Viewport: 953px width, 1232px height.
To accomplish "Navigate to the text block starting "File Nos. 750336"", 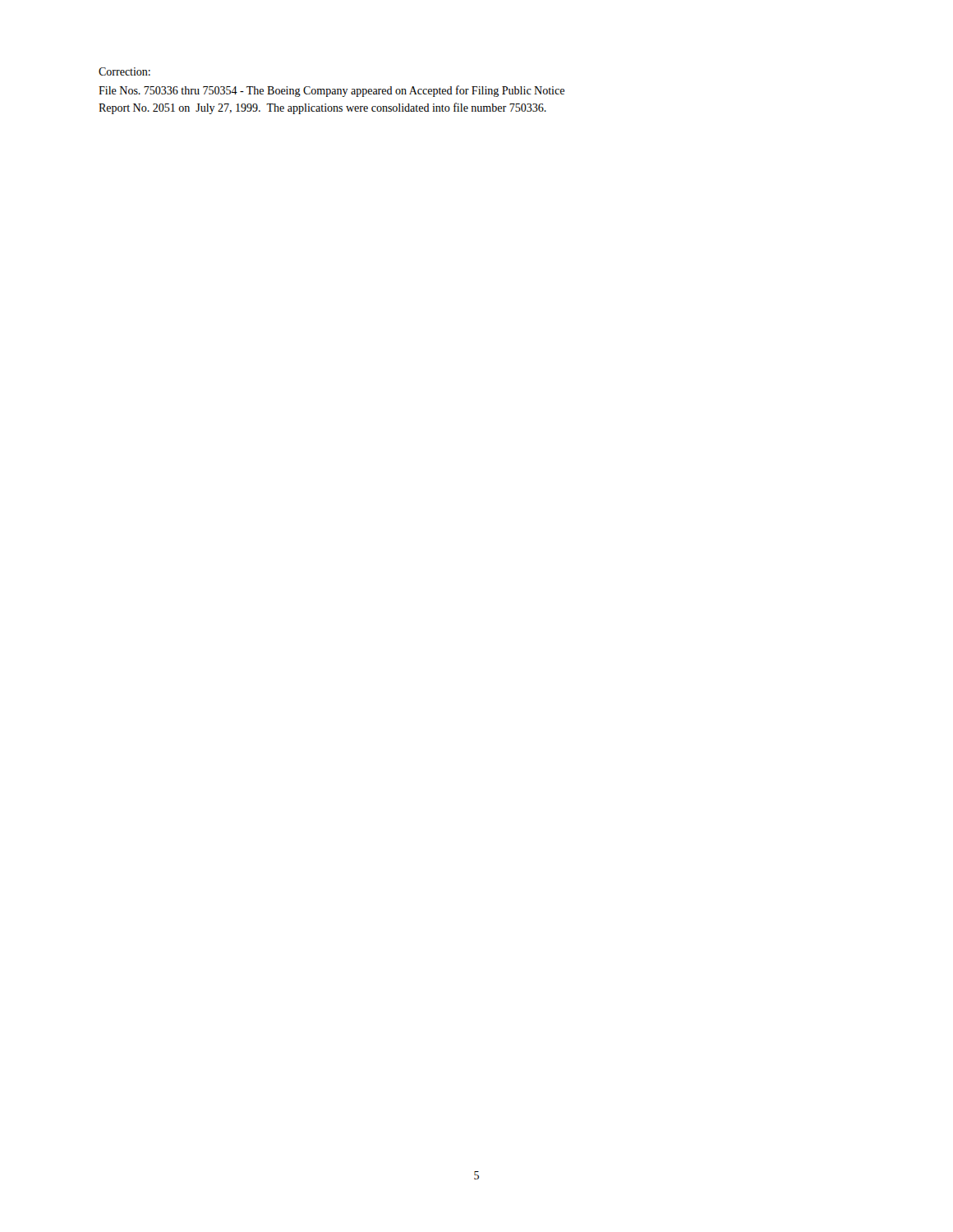I will 332,99.
